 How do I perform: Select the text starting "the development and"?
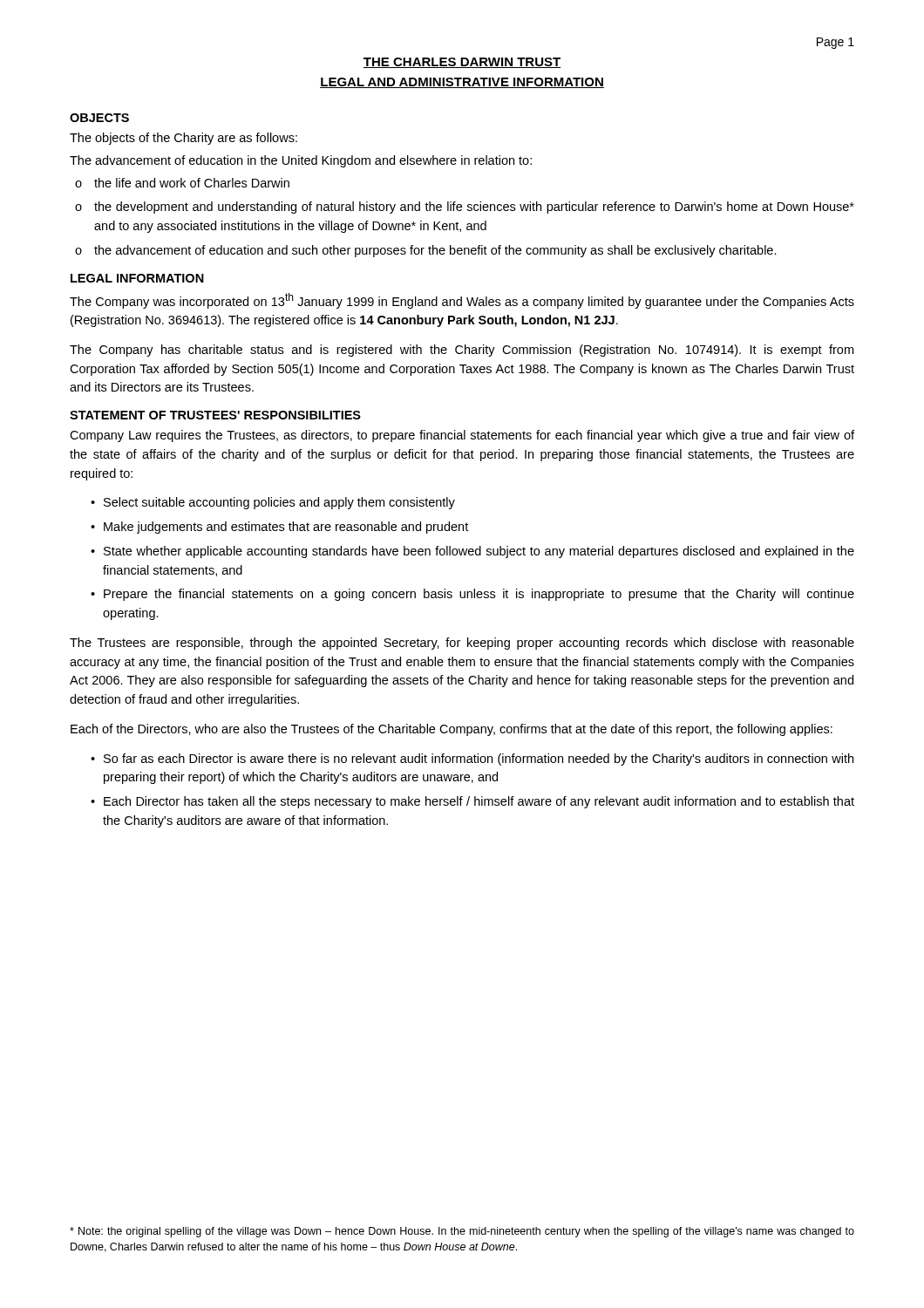pos(474,216)
